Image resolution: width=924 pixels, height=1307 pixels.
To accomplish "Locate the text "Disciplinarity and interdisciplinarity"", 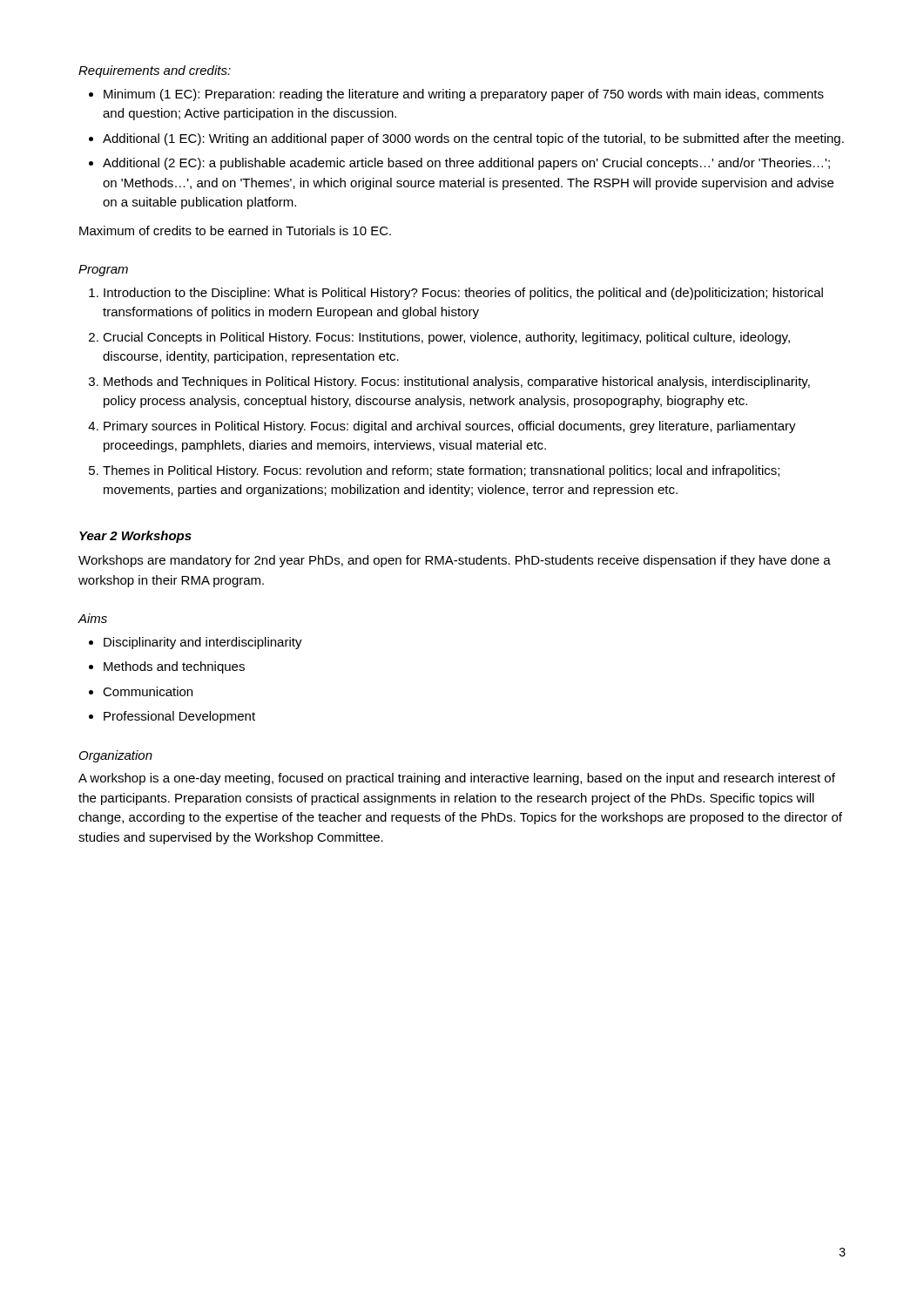I will 203,643.
